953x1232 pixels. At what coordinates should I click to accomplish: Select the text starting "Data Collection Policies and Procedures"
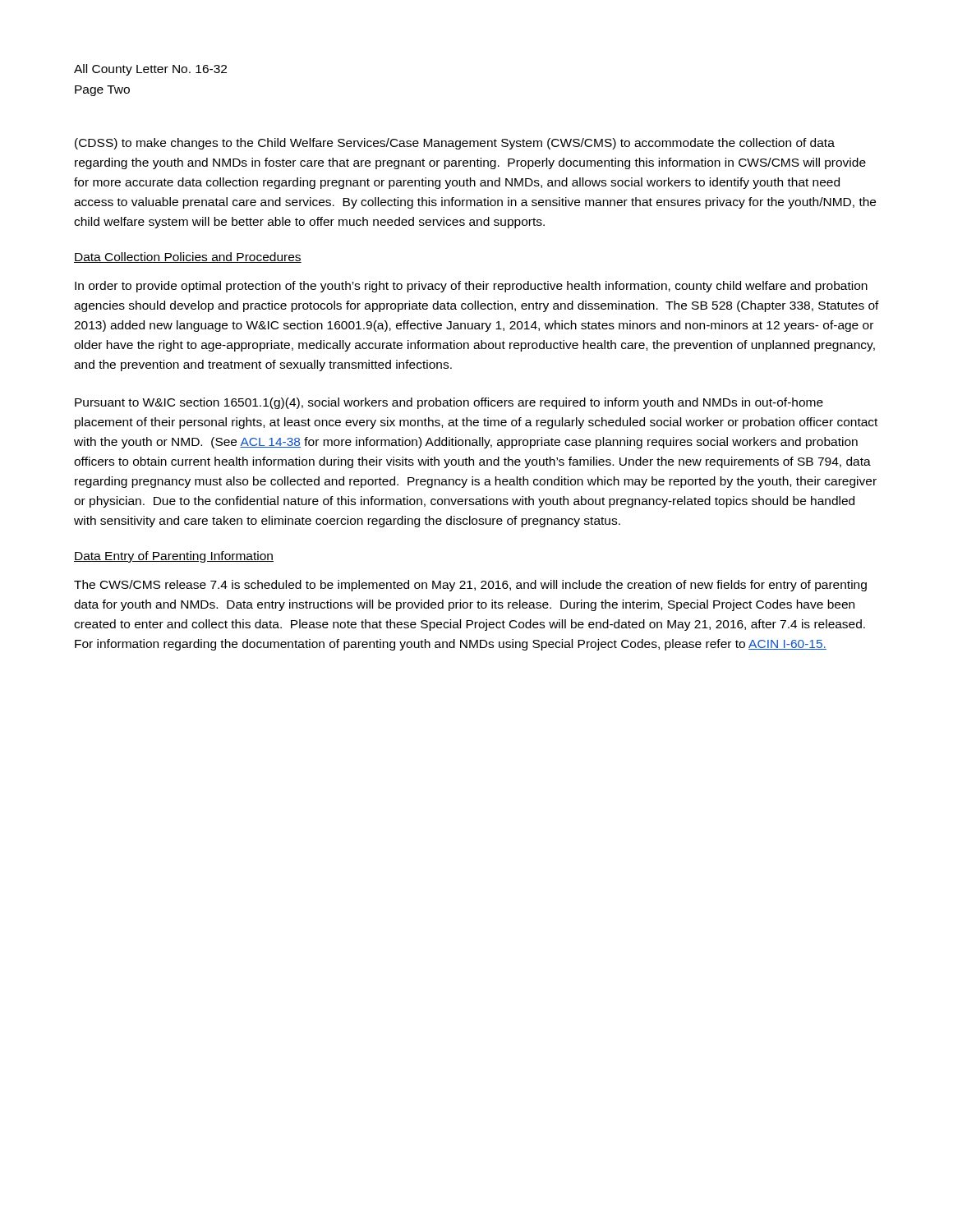point(188,256)
